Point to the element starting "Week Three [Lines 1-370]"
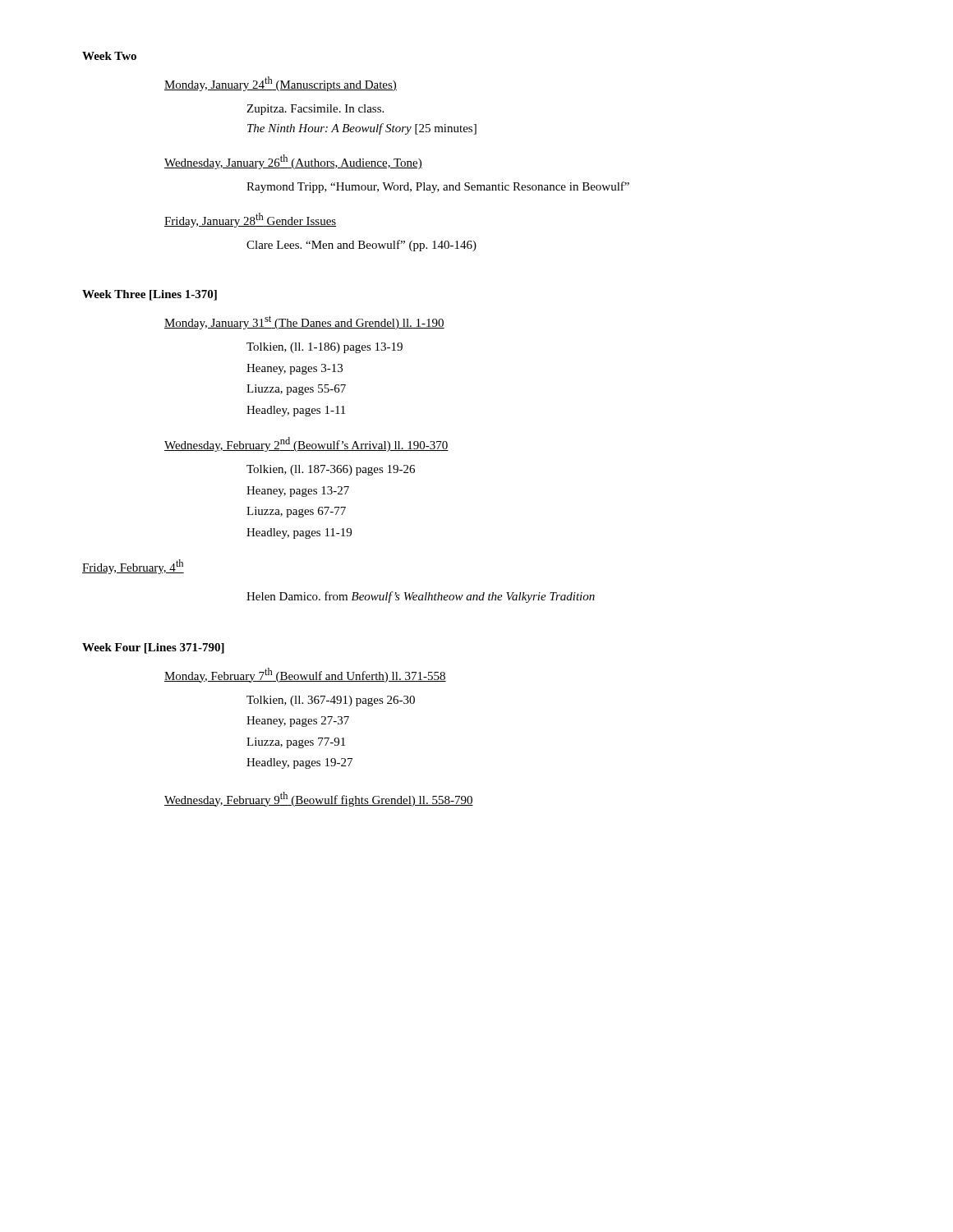 click(x=150, y=294)
